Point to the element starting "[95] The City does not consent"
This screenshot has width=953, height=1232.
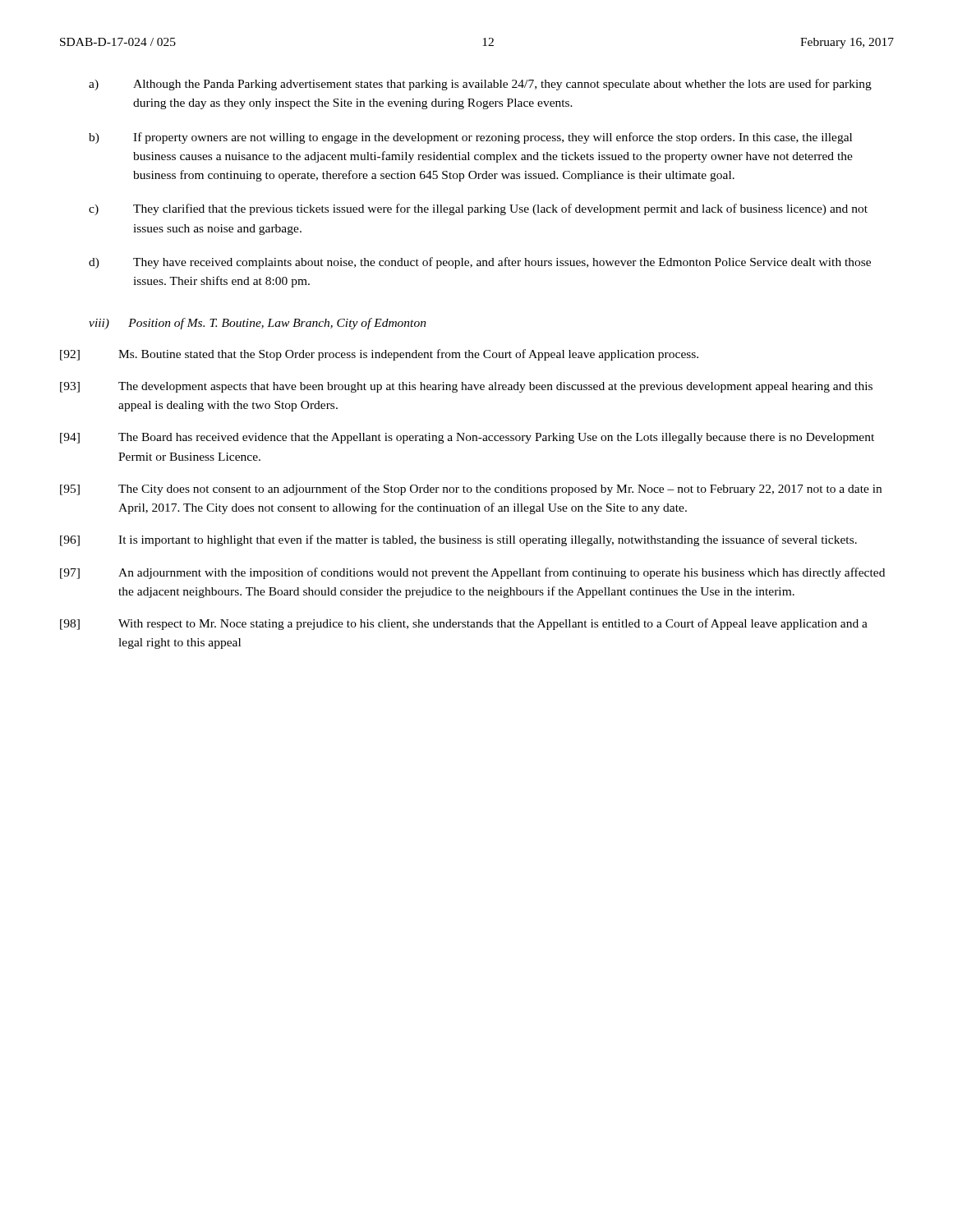476,498
